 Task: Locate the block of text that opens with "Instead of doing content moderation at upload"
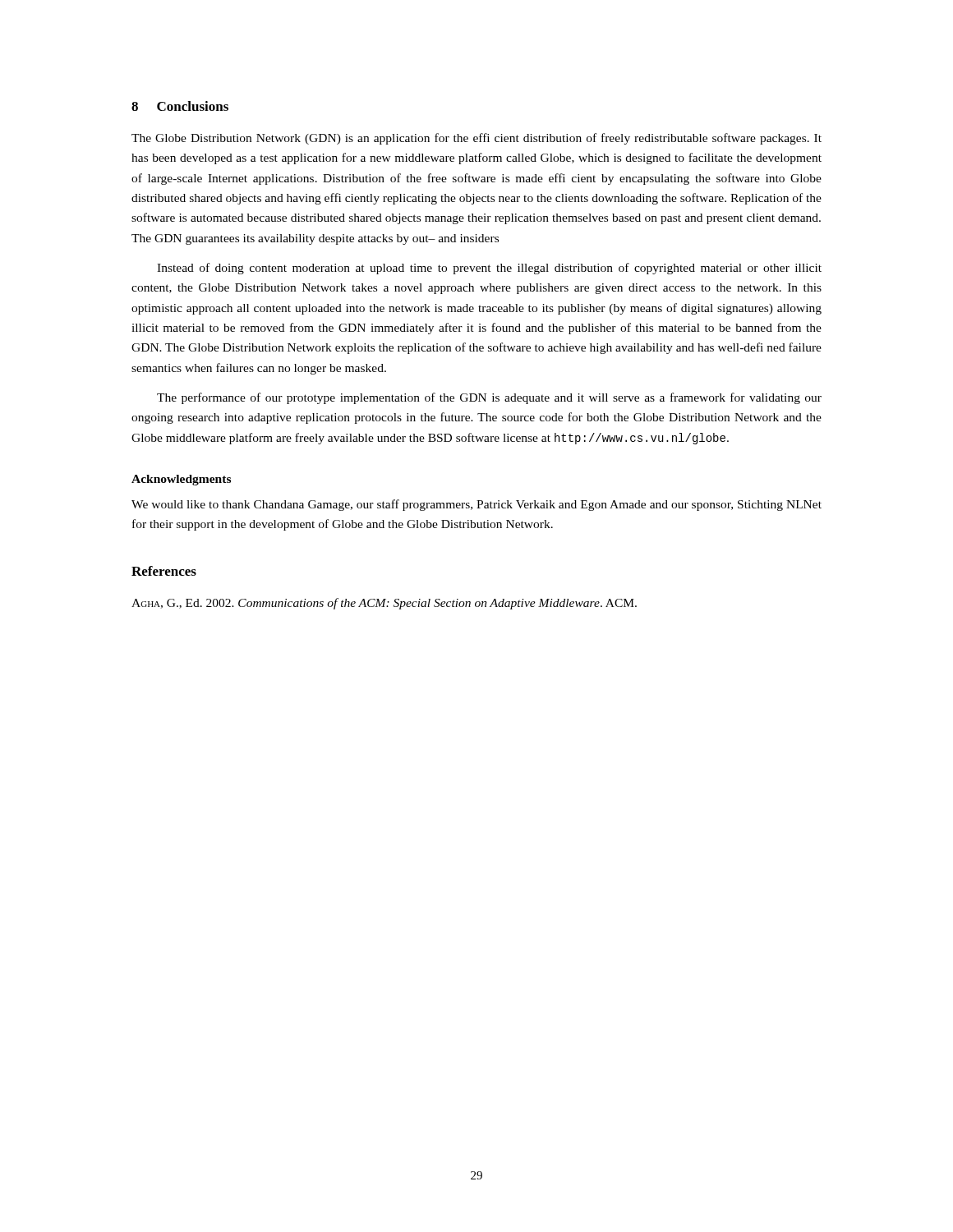pos(476,318)
